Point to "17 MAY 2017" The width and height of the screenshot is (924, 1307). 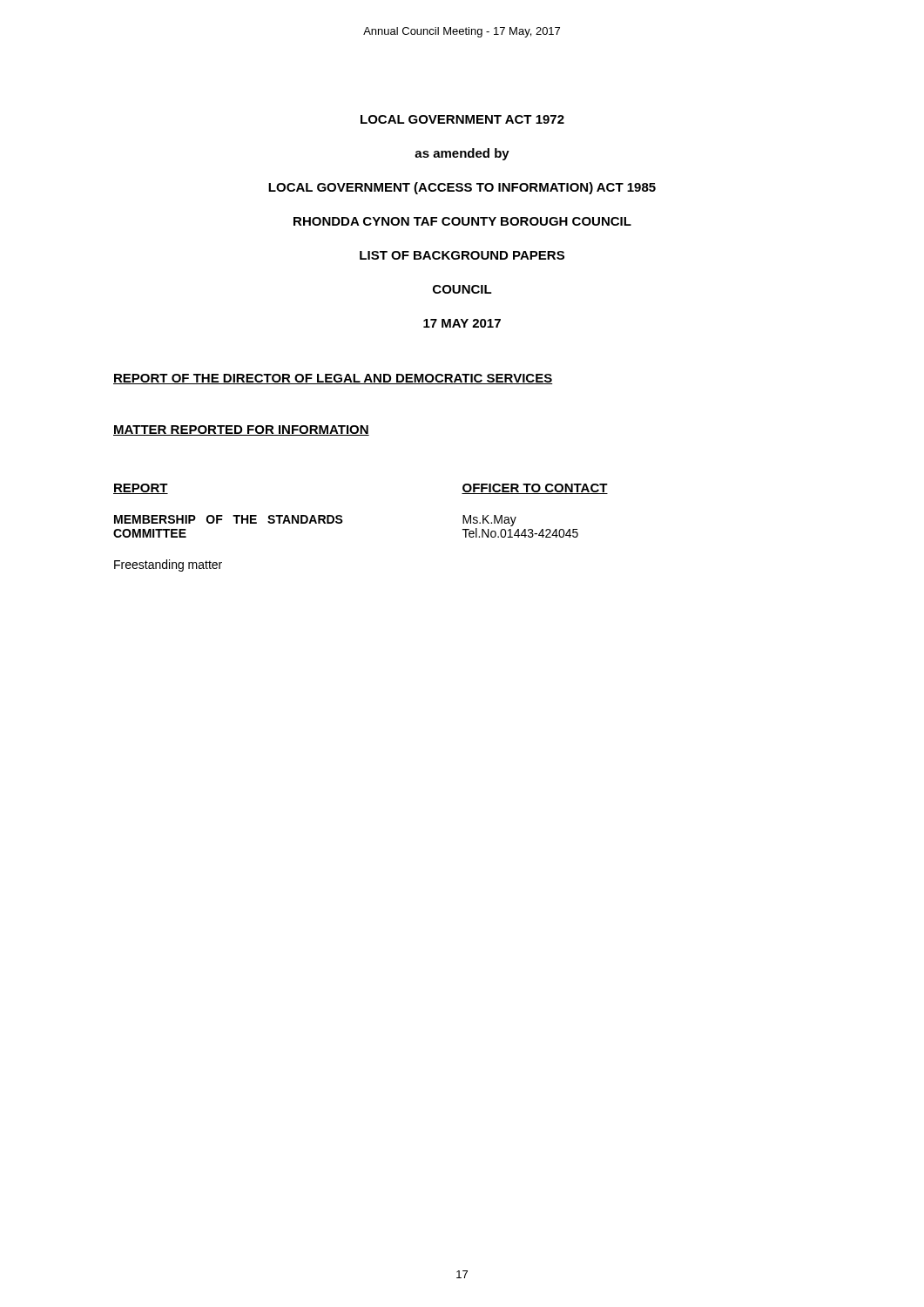(462, 323)
